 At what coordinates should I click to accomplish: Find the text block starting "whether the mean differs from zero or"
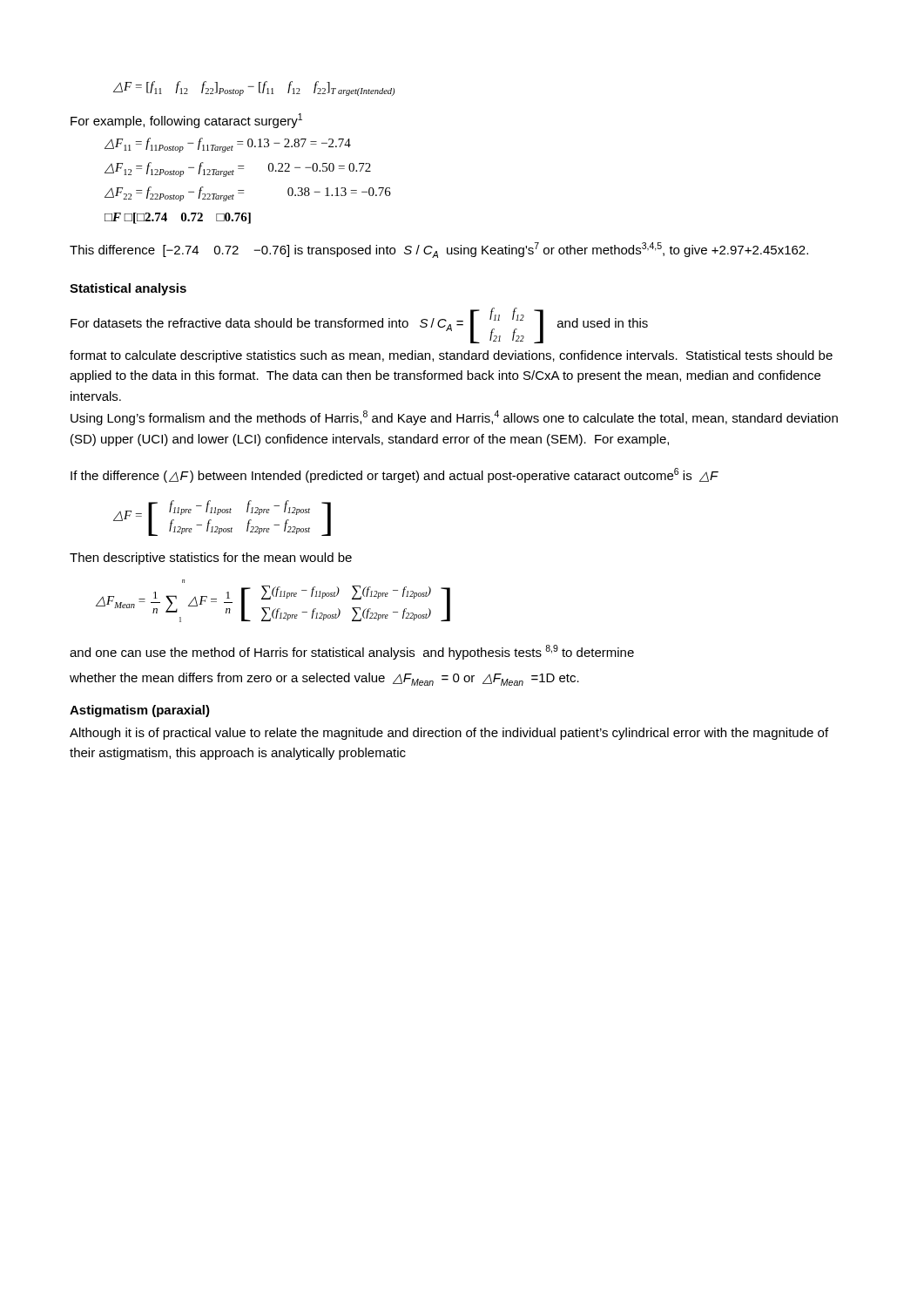click(325, 679)
